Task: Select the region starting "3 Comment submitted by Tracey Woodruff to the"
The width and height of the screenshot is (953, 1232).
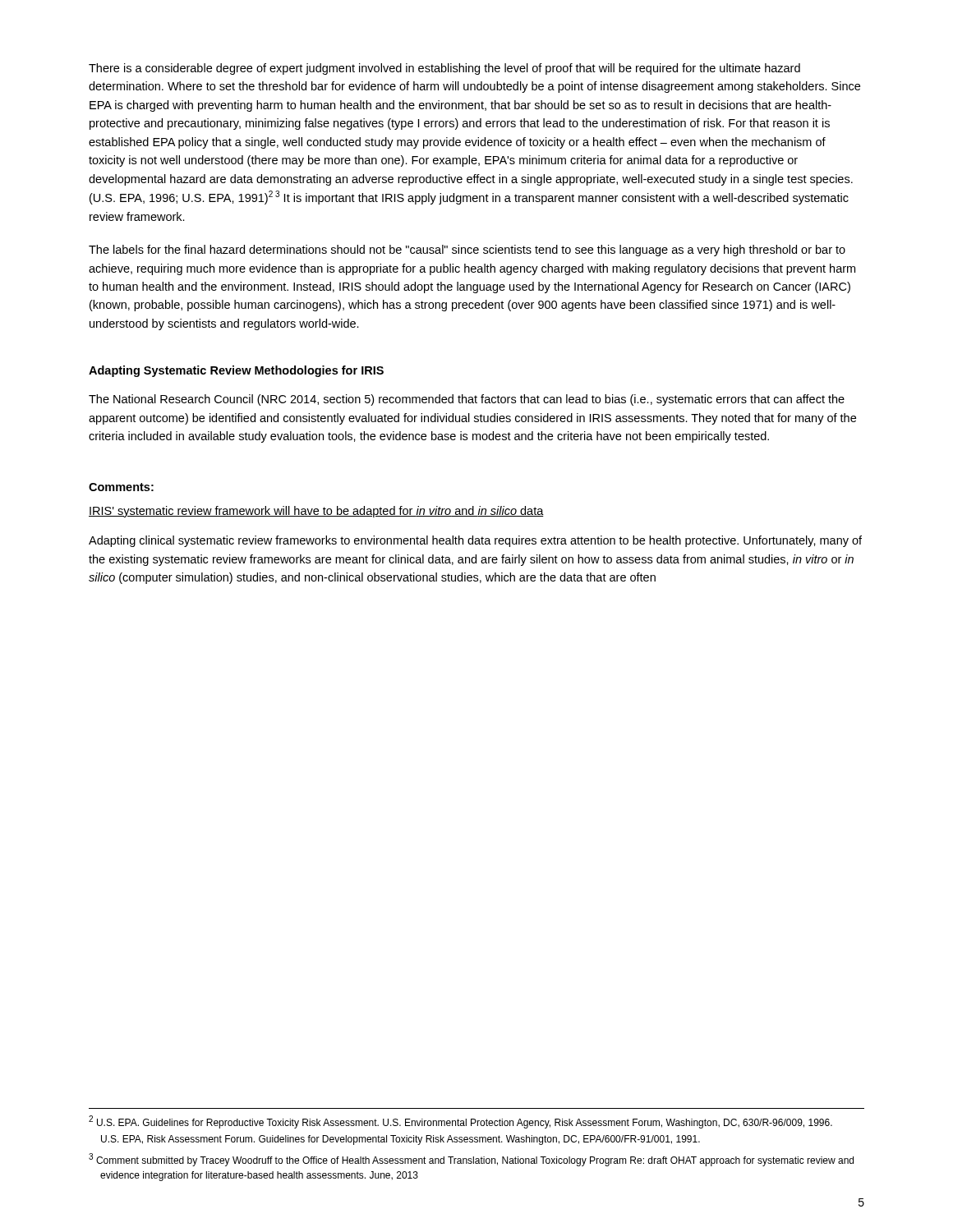Action: (472, 1167)
